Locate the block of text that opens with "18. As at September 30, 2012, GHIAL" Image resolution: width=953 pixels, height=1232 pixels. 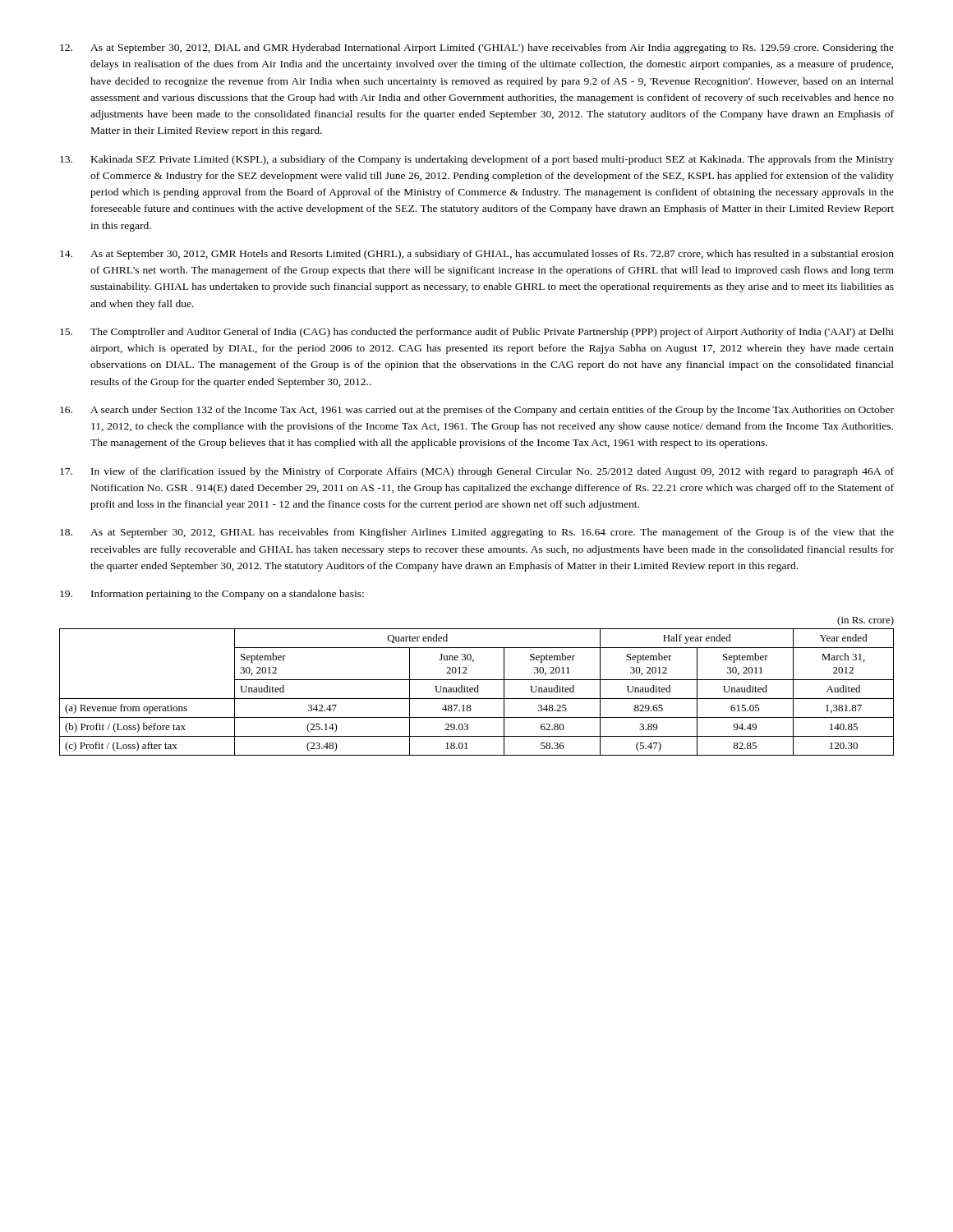(476, 549)
